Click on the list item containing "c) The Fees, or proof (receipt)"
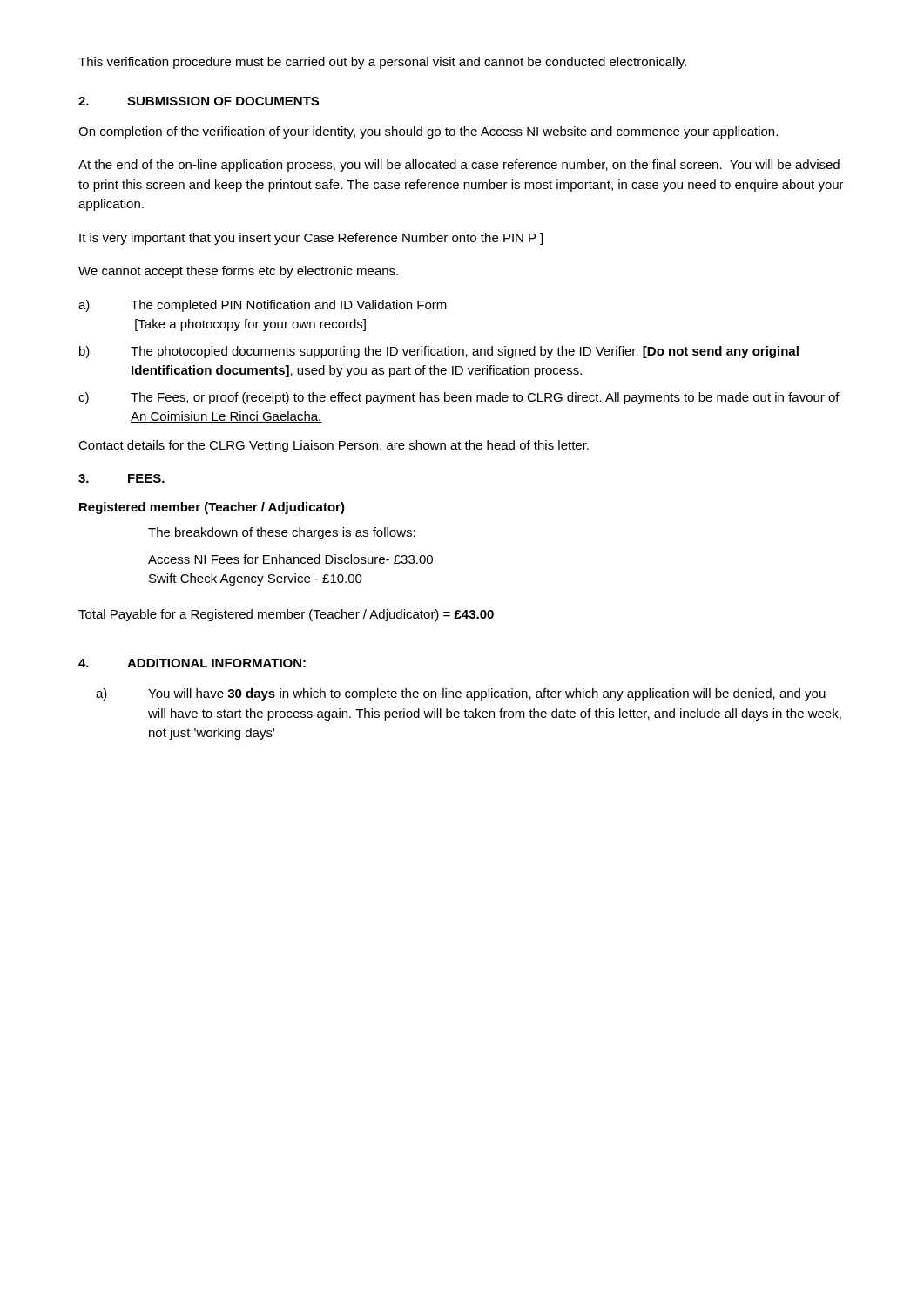 click(x=462, y=407)
